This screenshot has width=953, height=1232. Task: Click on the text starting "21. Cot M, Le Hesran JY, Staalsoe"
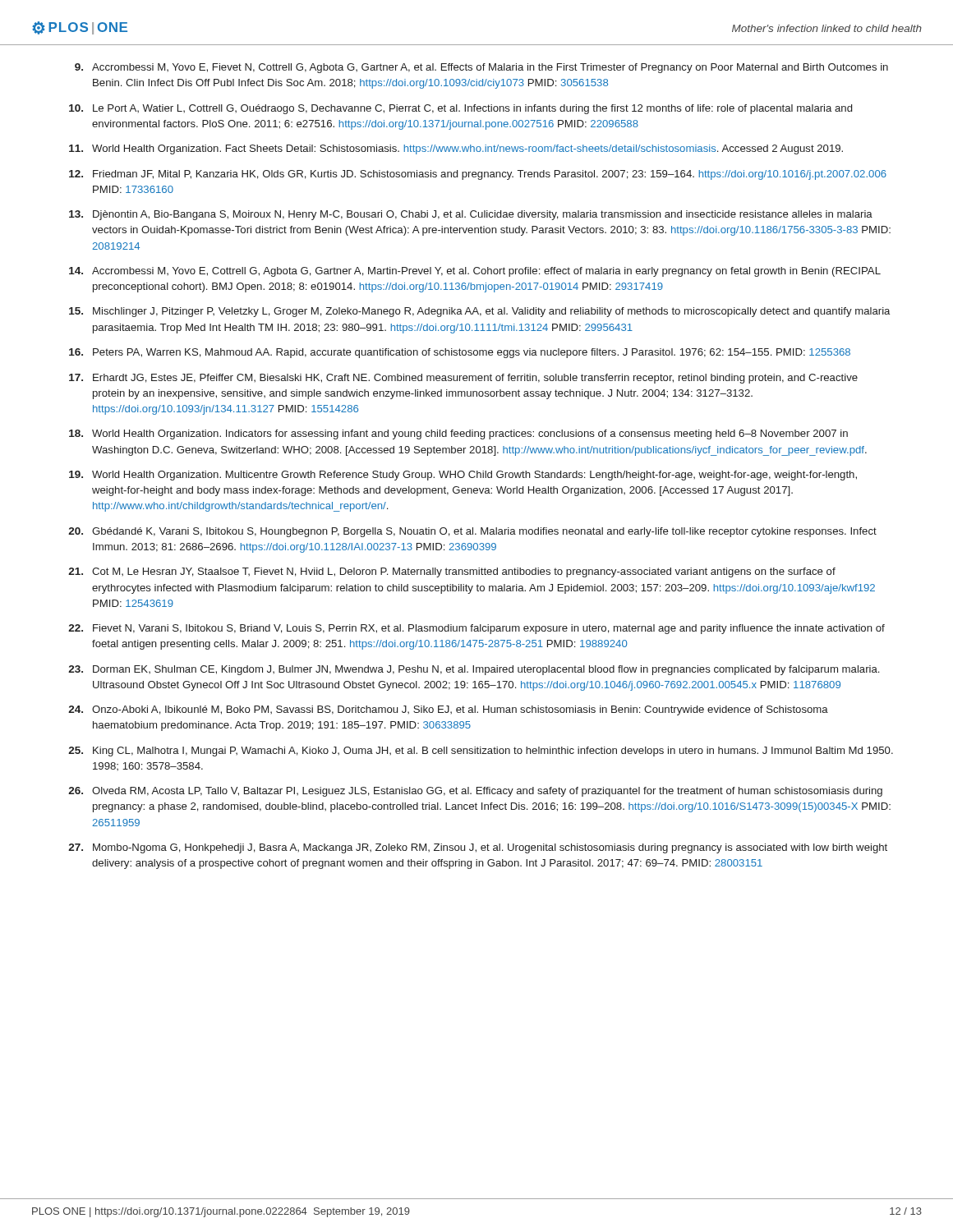pos(476,587)
